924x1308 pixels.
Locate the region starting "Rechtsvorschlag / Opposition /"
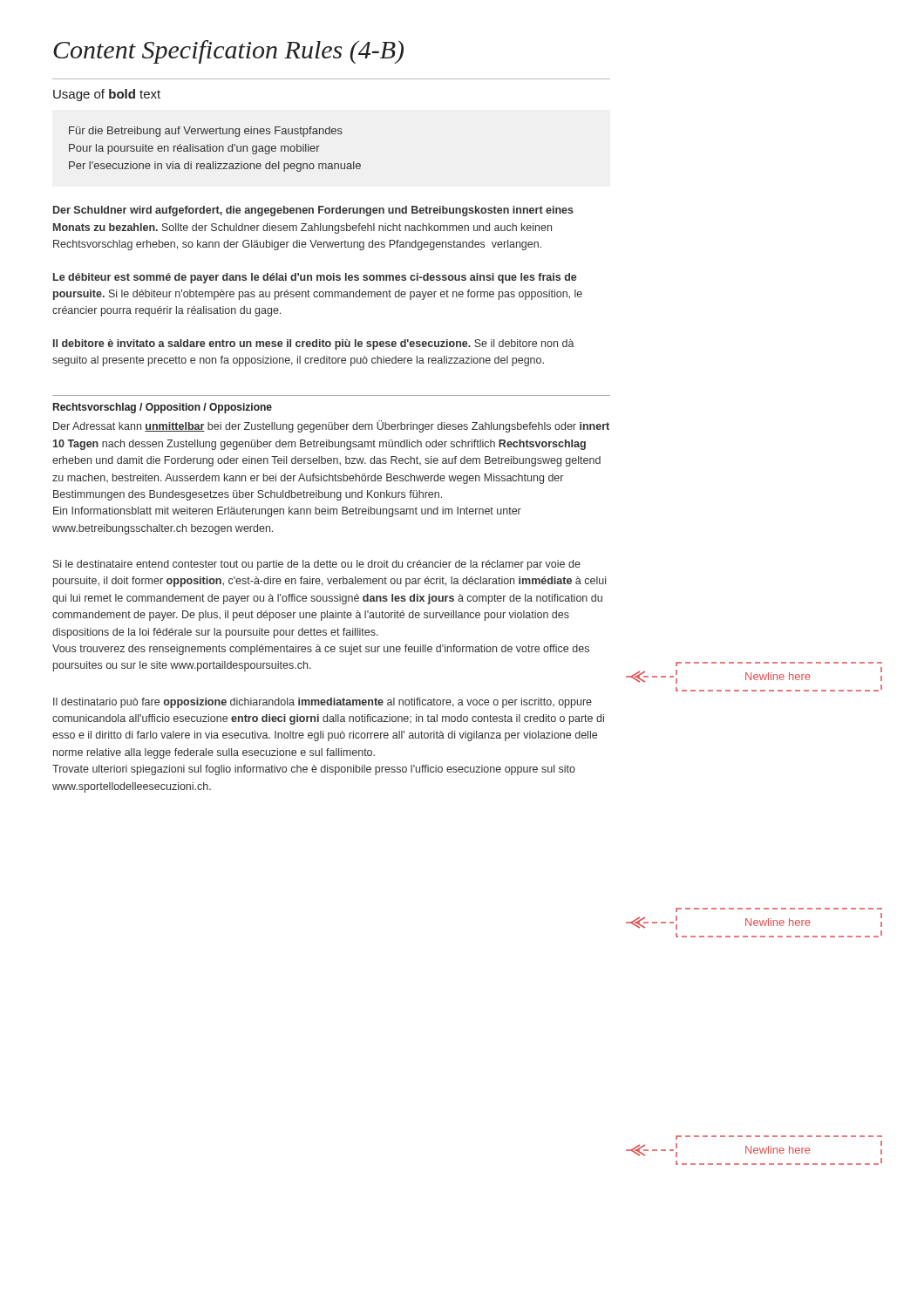pos(162,408)
